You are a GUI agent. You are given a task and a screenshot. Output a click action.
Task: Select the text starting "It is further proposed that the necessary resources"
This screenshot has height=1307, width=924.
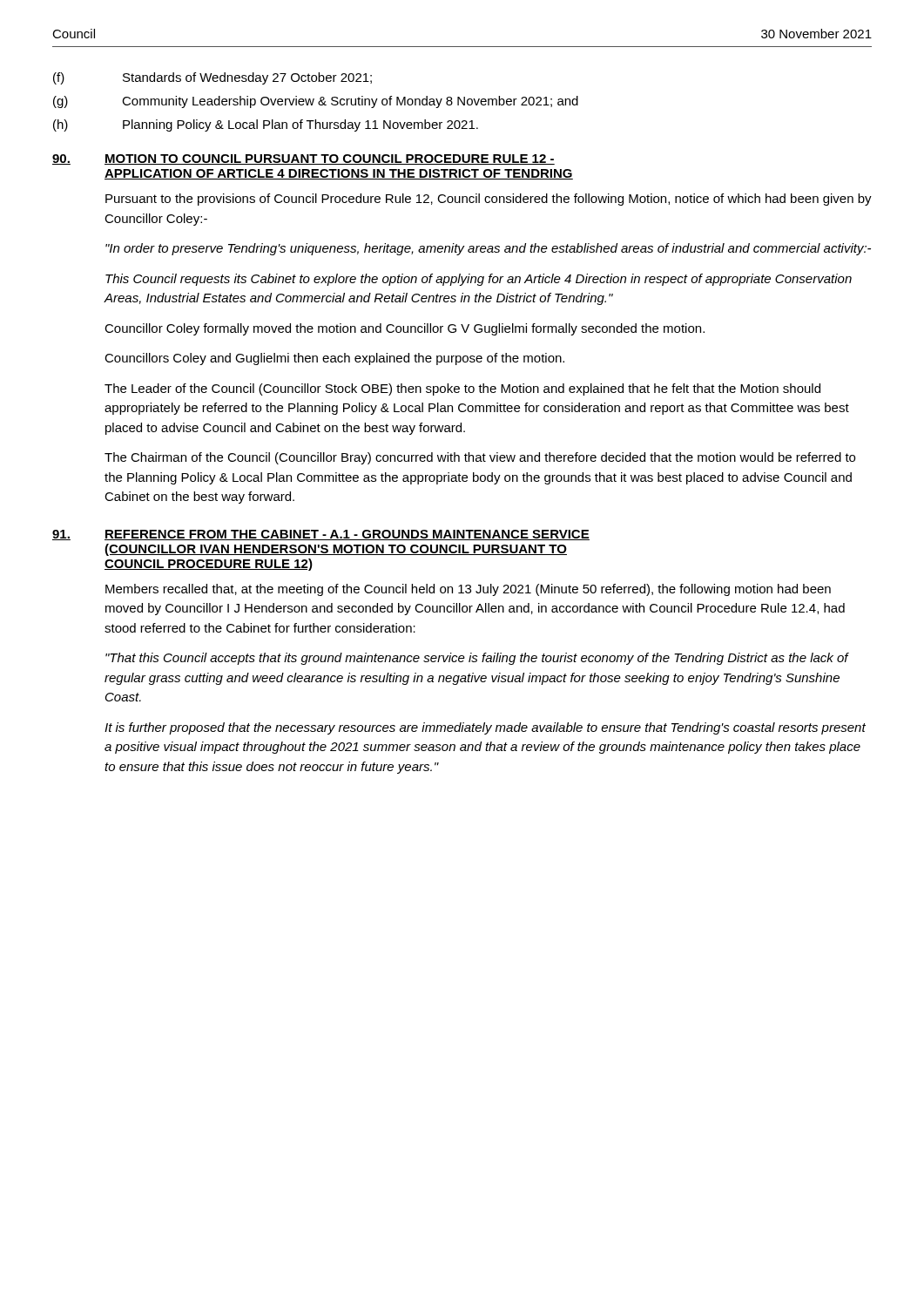[x=485, y=746]
